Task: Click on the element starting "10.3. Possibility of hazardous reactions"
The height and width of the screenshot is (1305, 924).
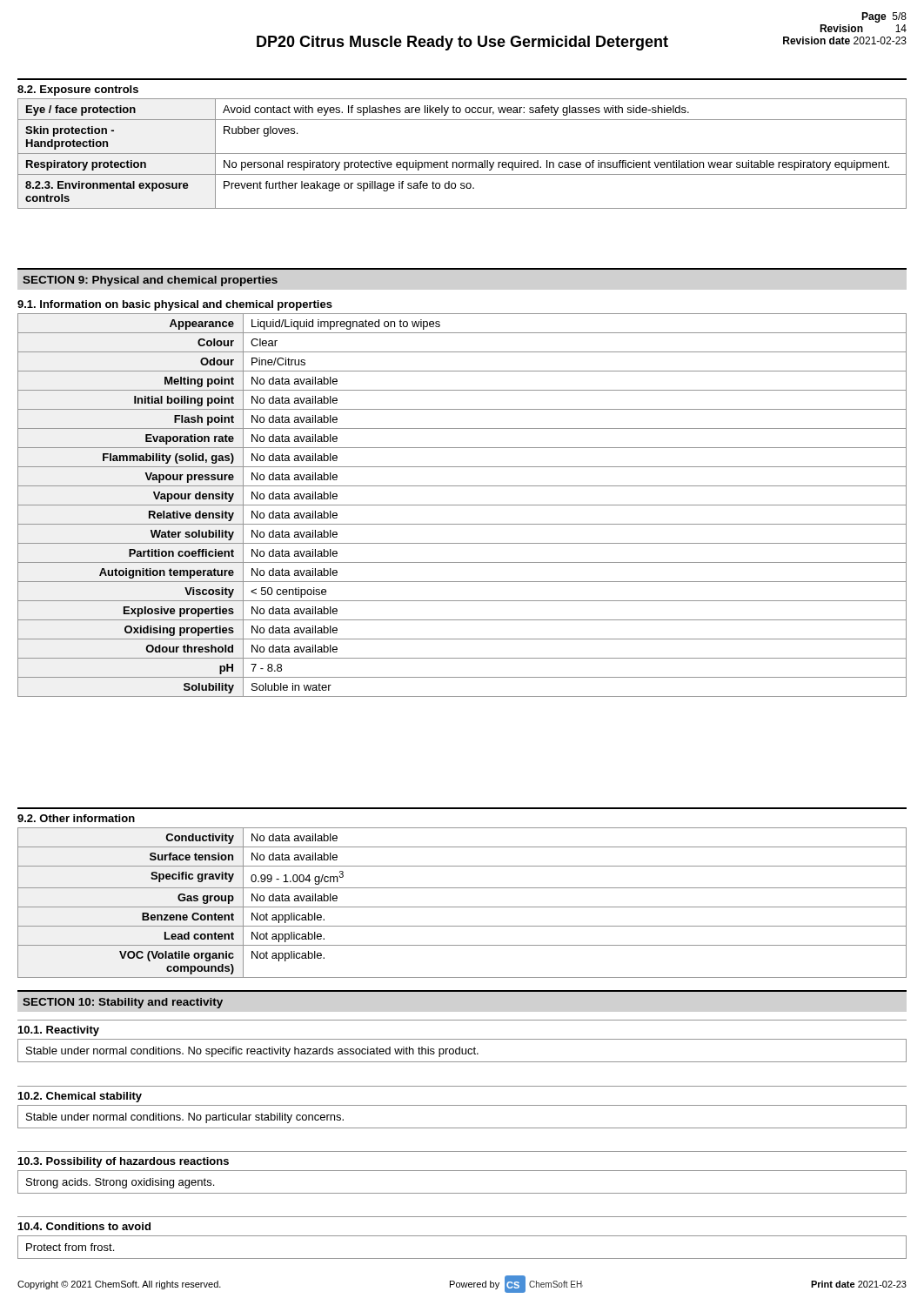Action: (x=123, y=1161)
